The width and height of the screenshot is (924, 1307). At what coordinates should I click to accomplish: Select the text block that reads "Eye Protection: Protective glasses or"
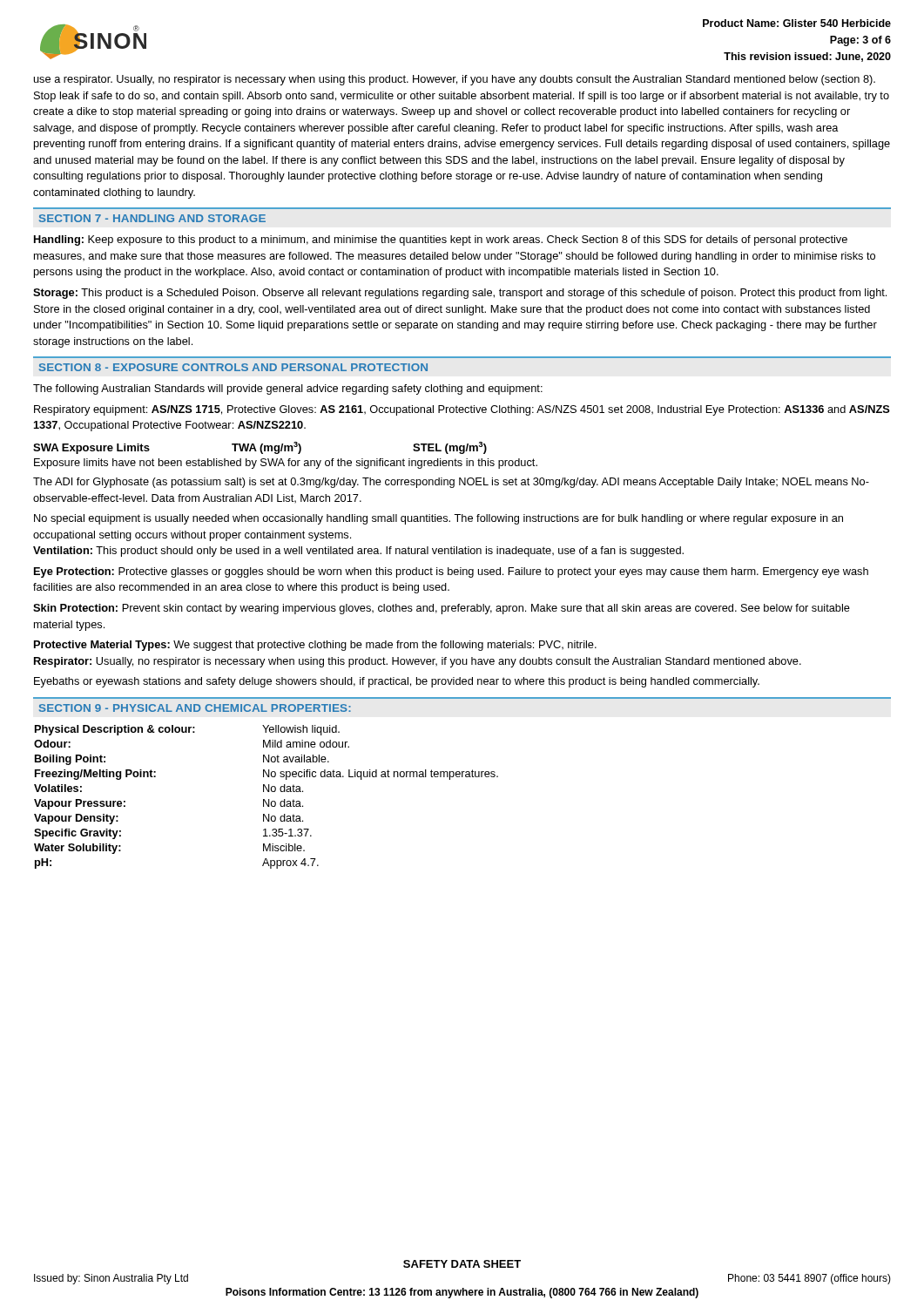click(x=451, y=579)
